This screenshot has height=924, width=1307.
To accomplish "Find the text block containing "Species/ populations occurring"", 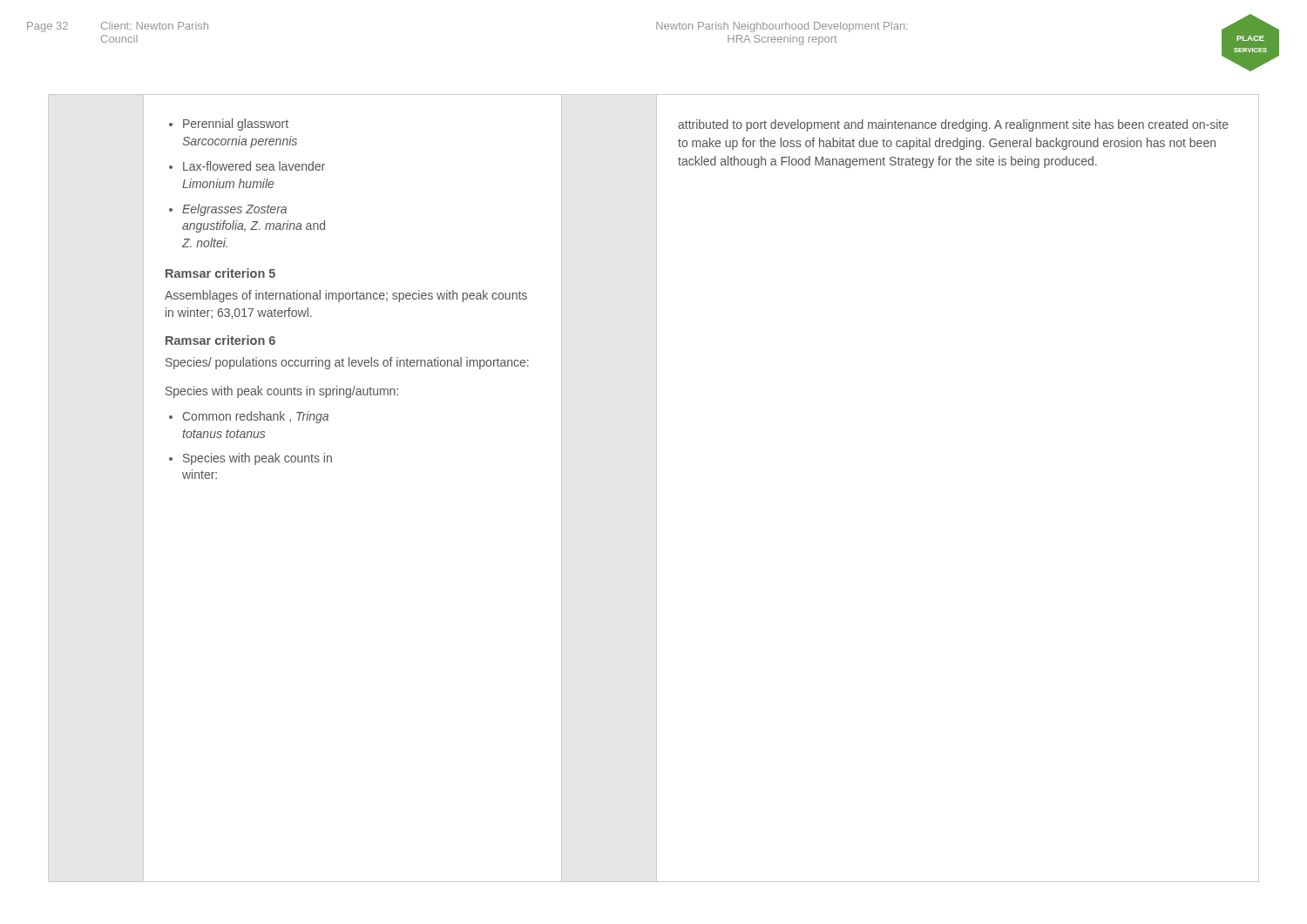I will point(347,363).
